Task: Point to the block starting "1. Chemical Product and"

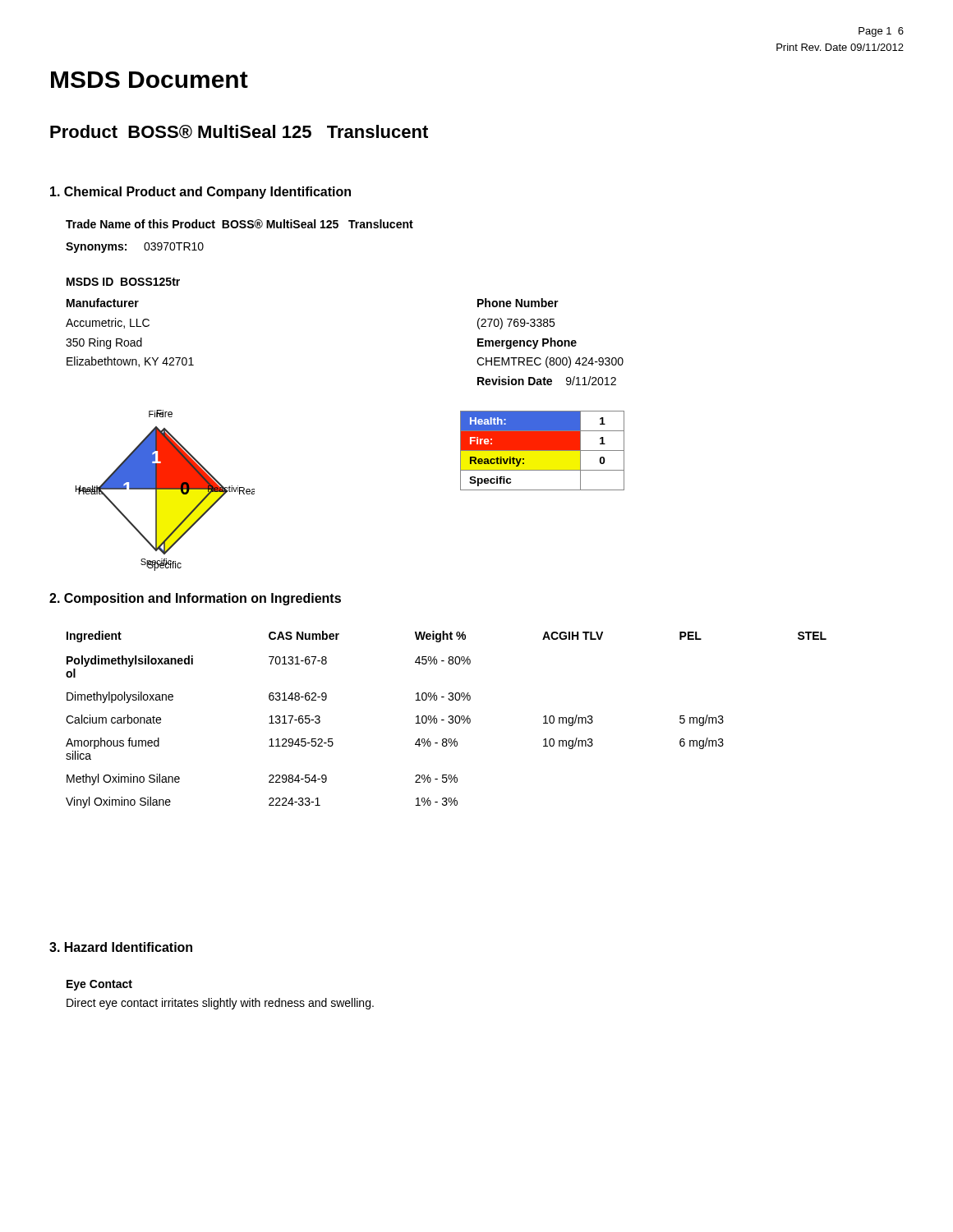Action: 200,192
